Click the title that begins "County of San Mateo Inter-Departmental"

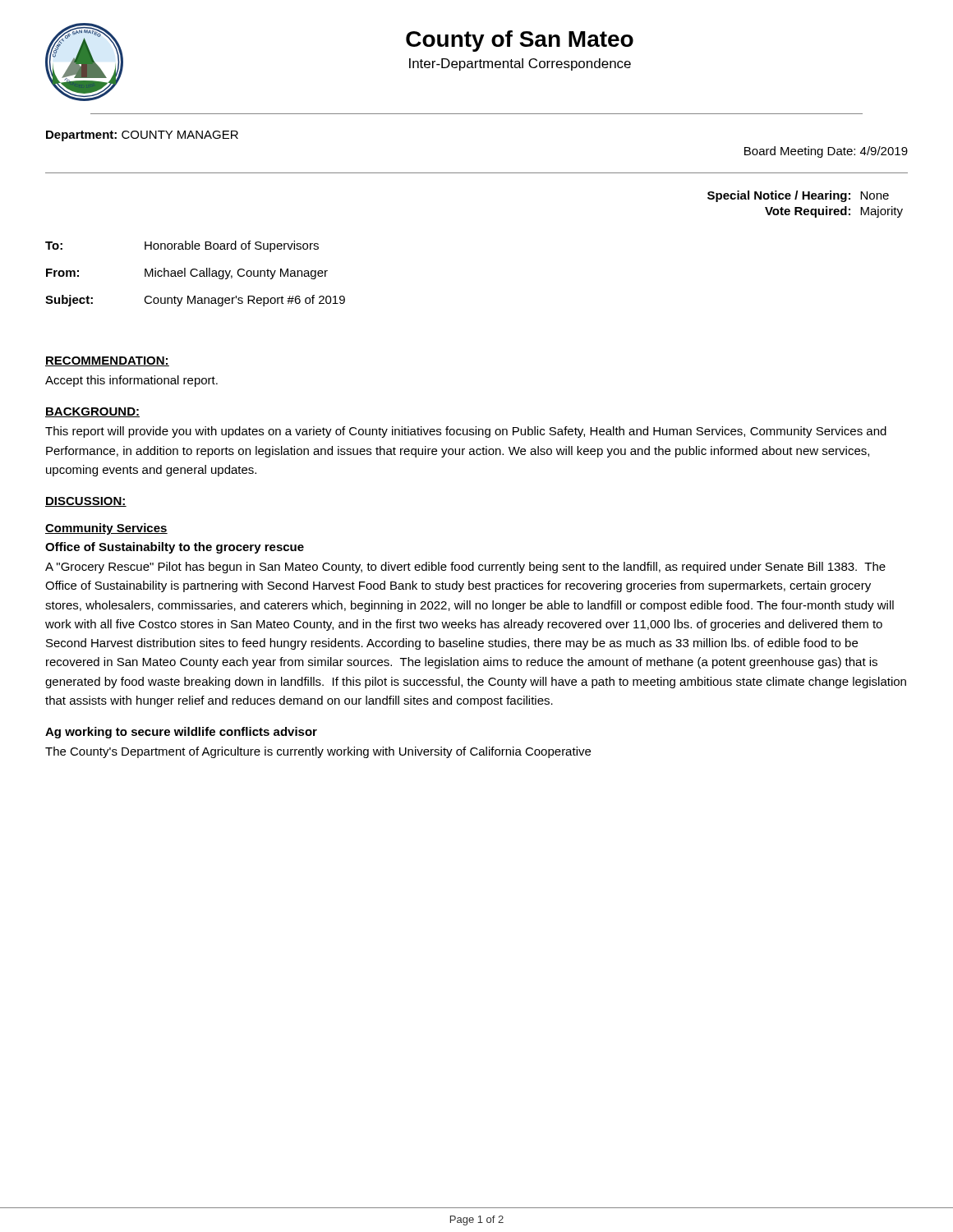(520, 49)
